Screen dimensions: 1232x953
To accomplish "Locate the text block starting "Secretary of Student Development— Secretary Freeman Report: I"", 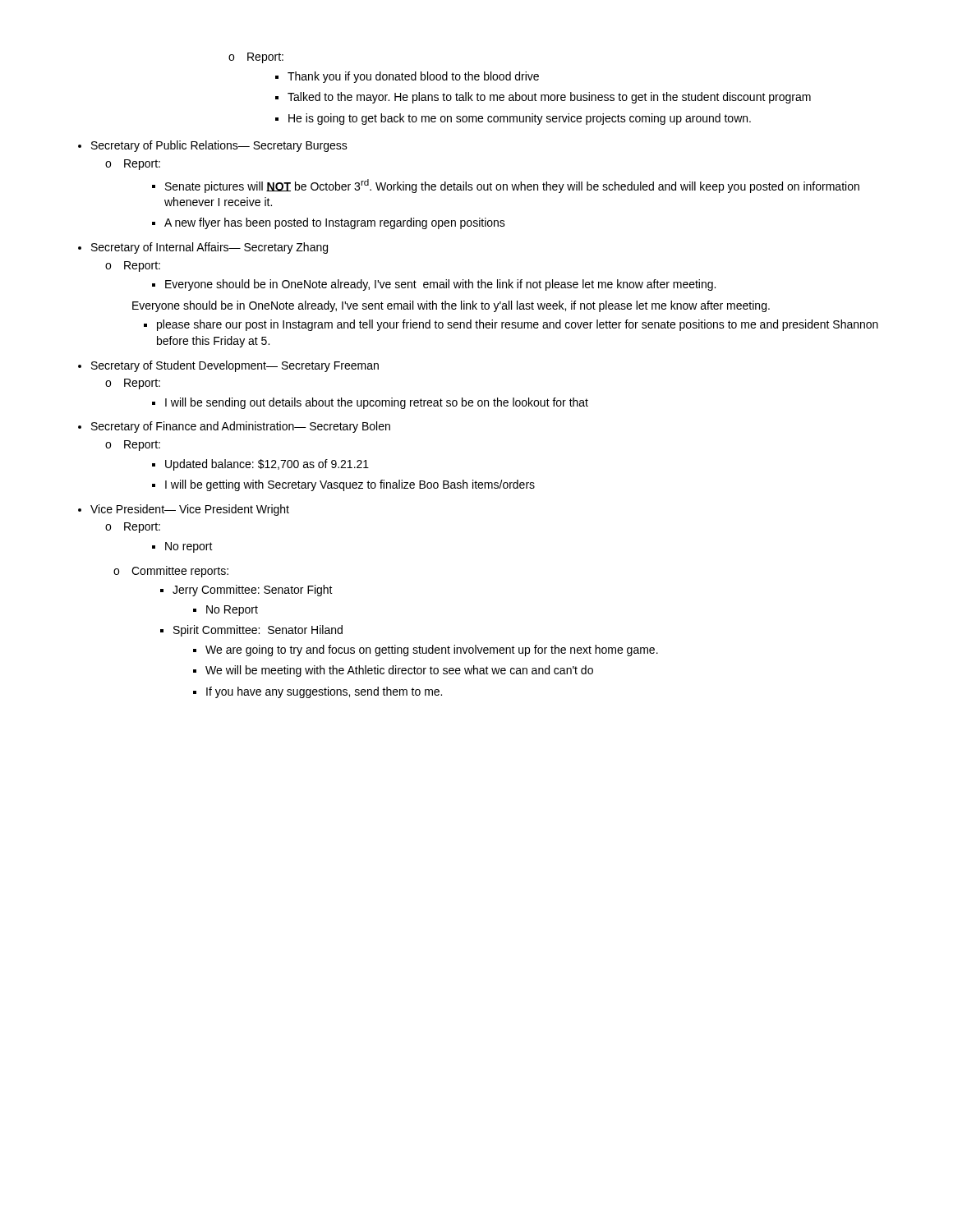I will pos(228,366).
